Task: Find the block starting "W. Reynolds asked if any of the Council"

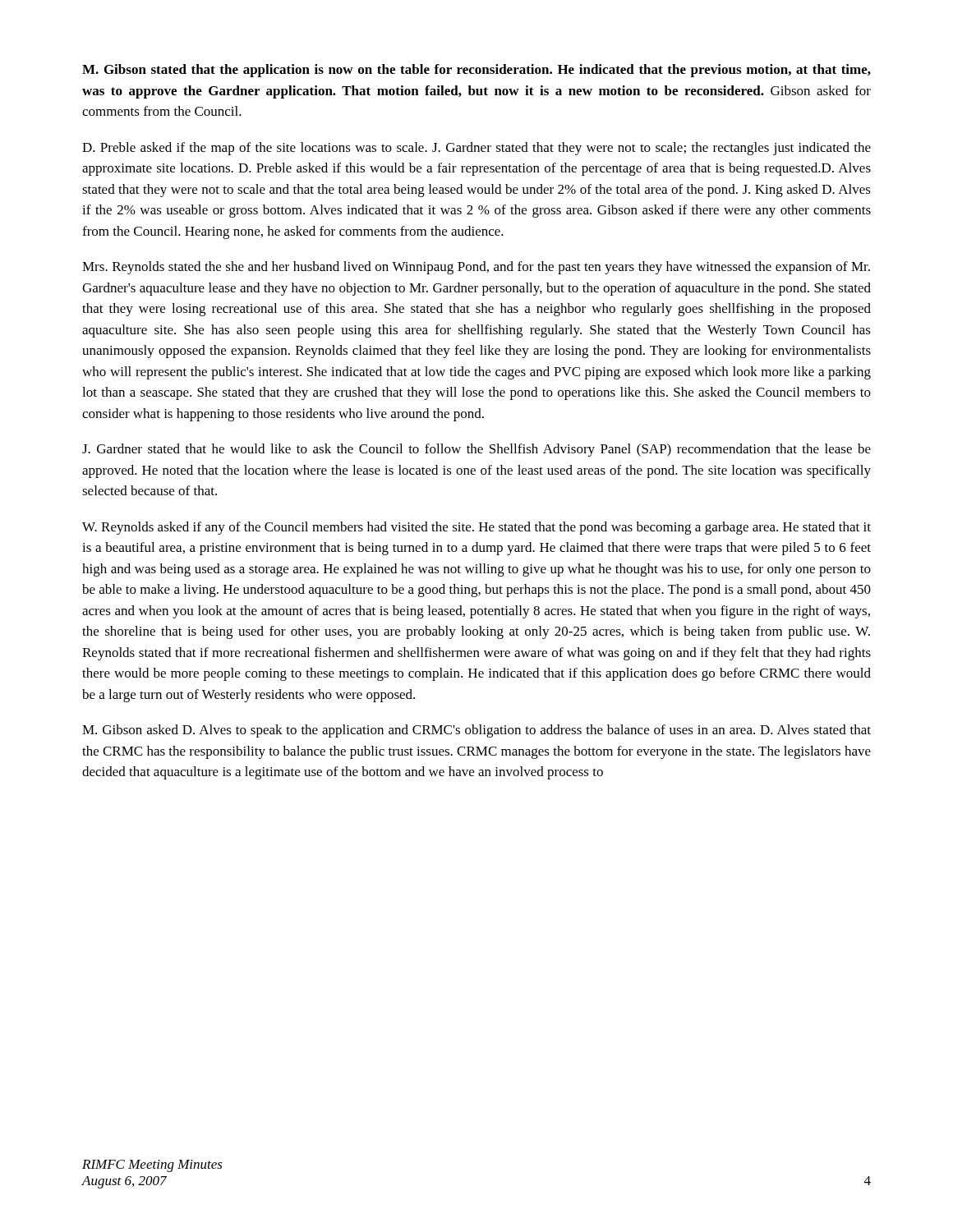Action: coord(476,610)
